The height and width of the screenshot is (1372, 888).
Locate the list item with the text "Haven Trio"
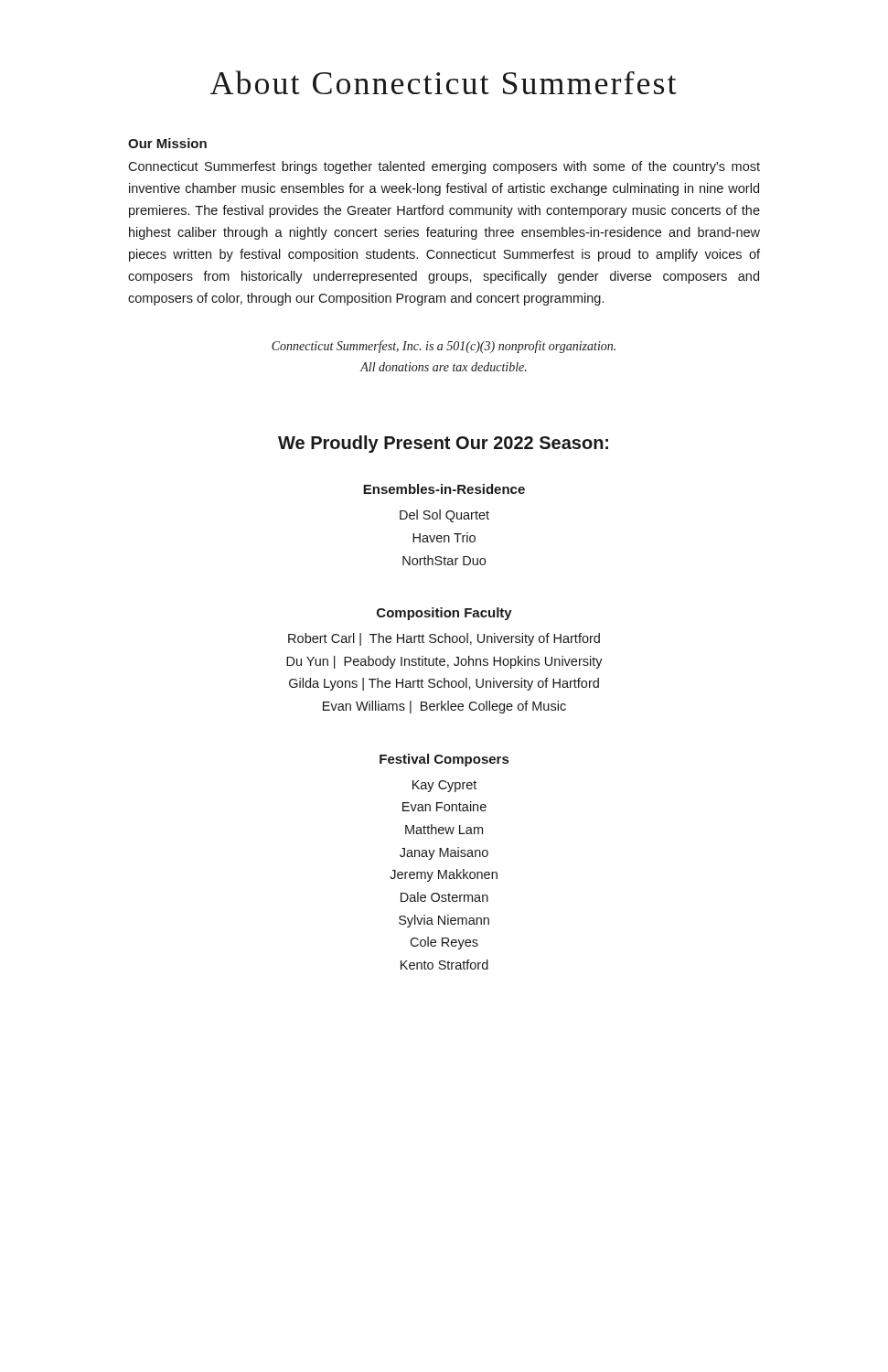point(444,538)
